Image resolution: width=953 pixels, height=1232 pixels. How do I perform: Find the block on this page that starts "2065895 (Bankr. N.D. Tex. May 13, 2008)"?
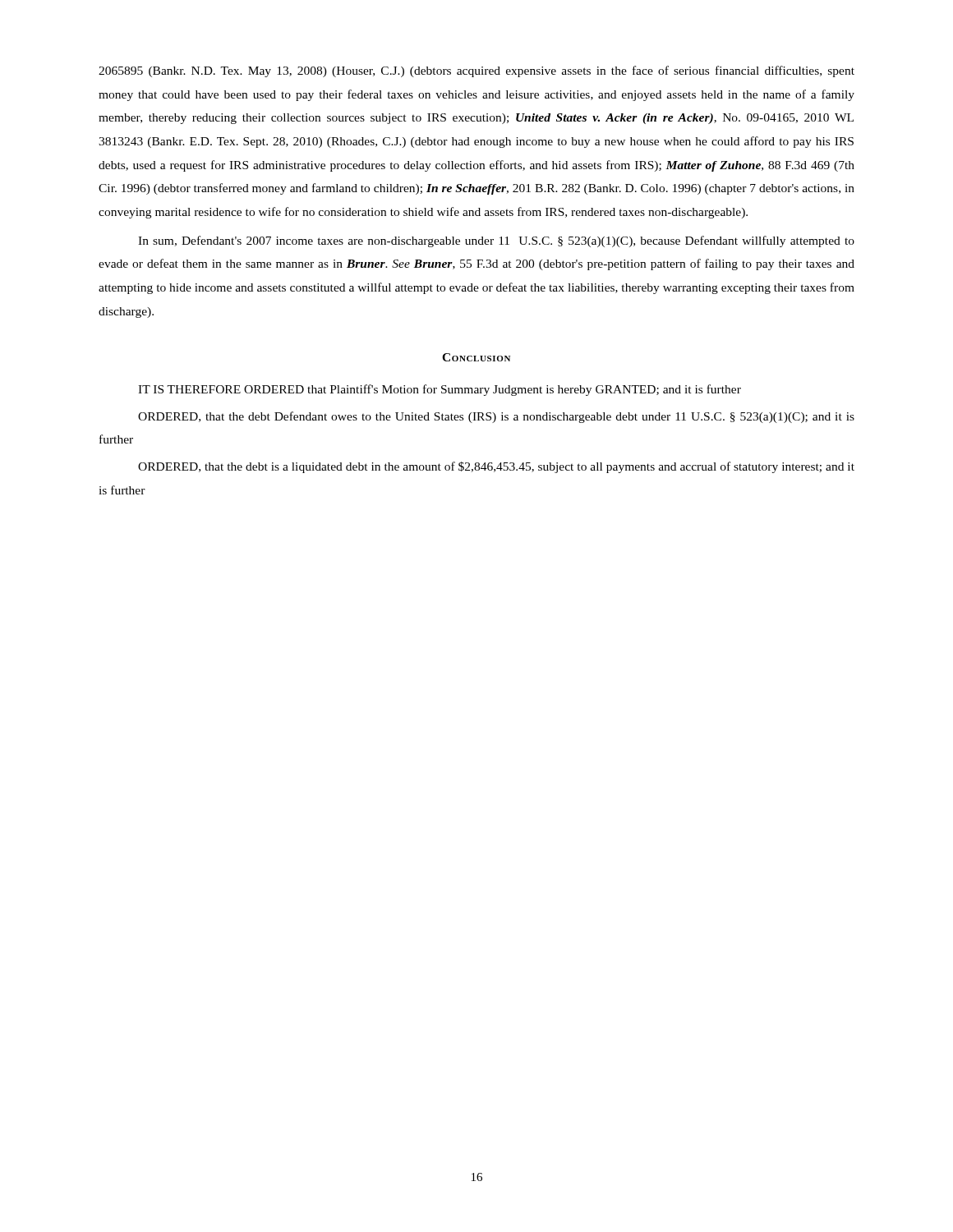pos(476,141)
